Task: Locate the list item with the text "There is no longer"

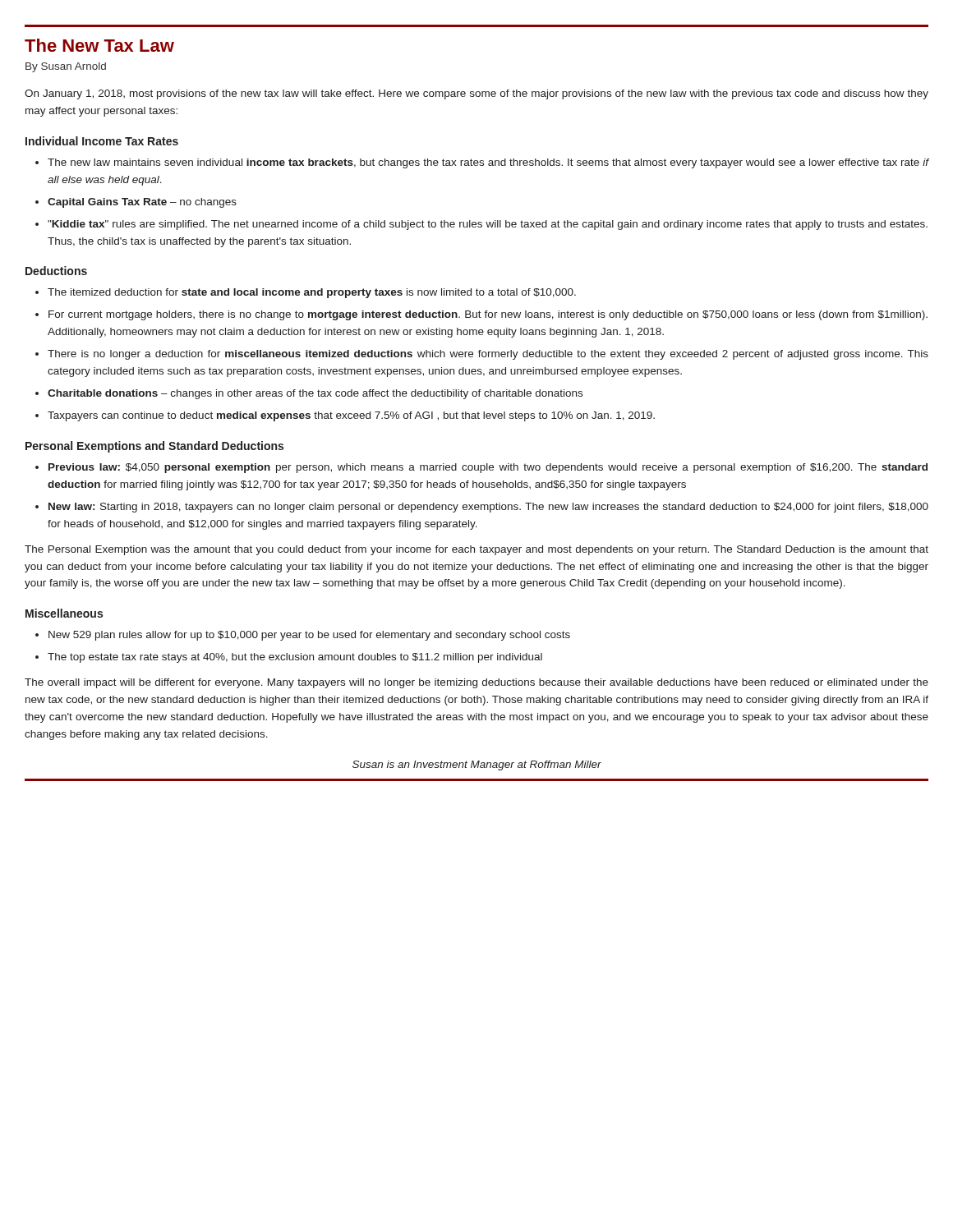Action: [x=488, y=362]
